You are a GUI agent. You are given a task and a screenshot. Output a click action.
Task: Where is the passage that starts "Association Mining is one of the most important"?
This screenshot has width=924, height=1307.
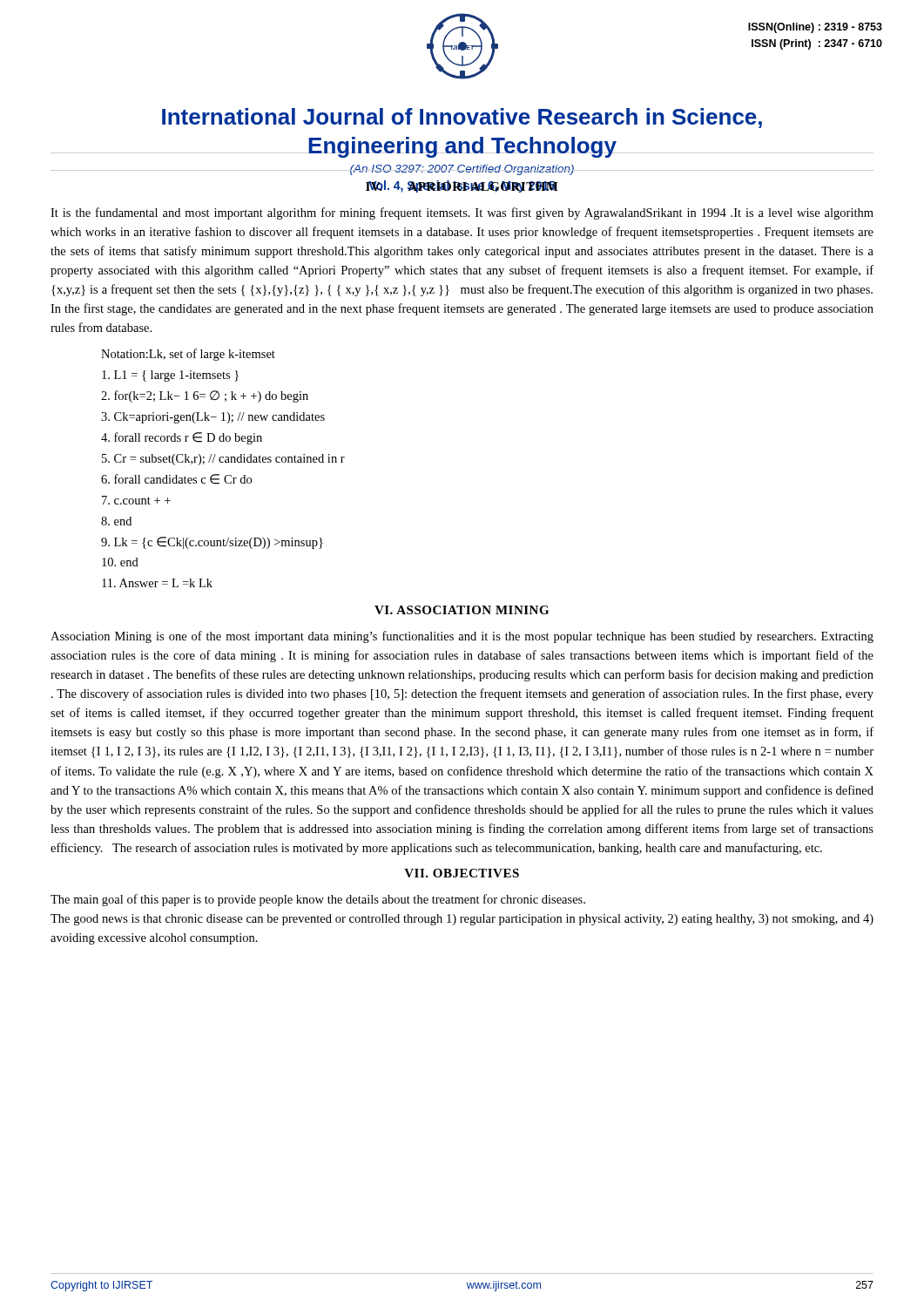coord(462,742)
